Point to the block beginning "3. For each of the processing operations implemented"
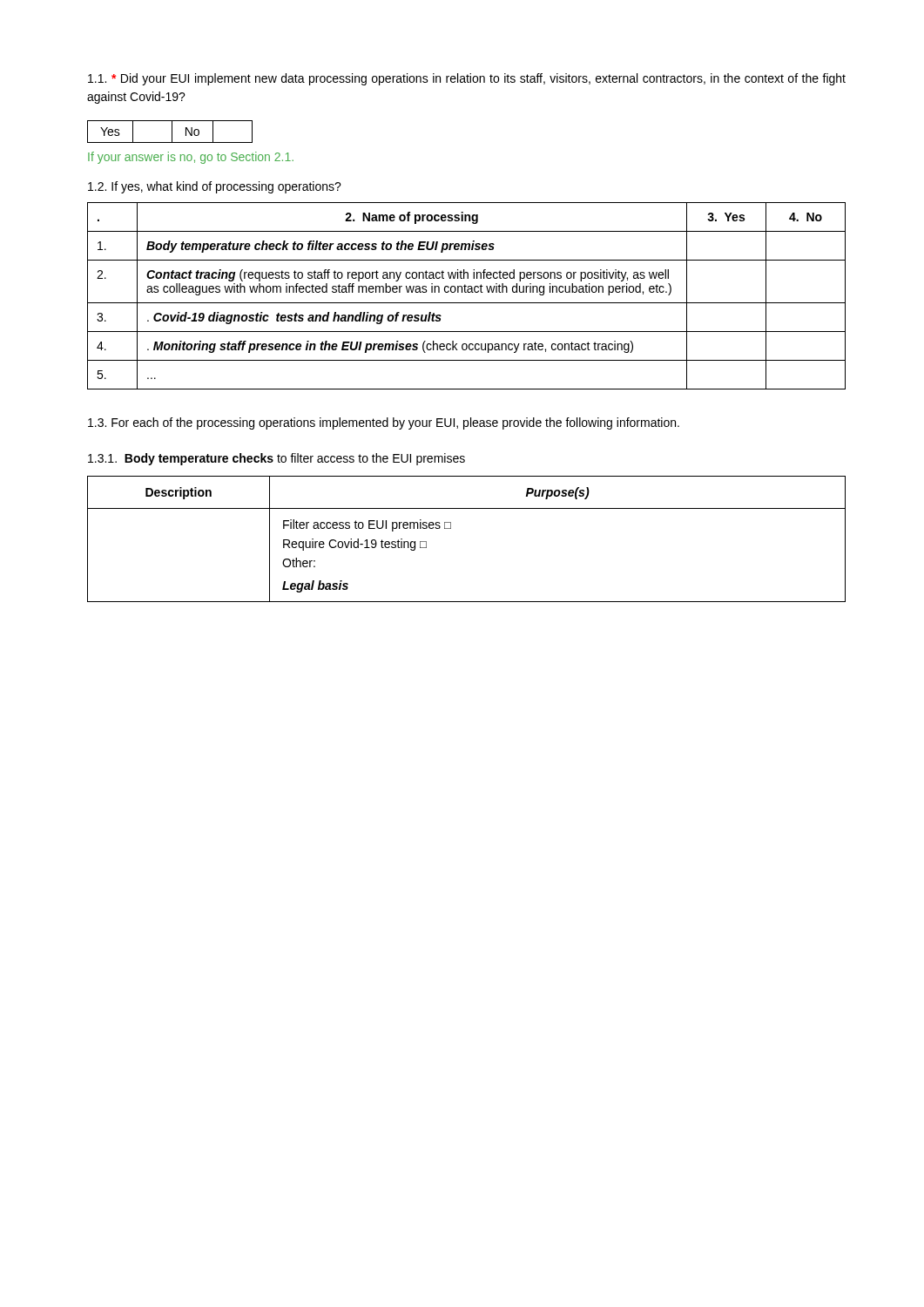924x1307 pixels. (x=384, y=423)
